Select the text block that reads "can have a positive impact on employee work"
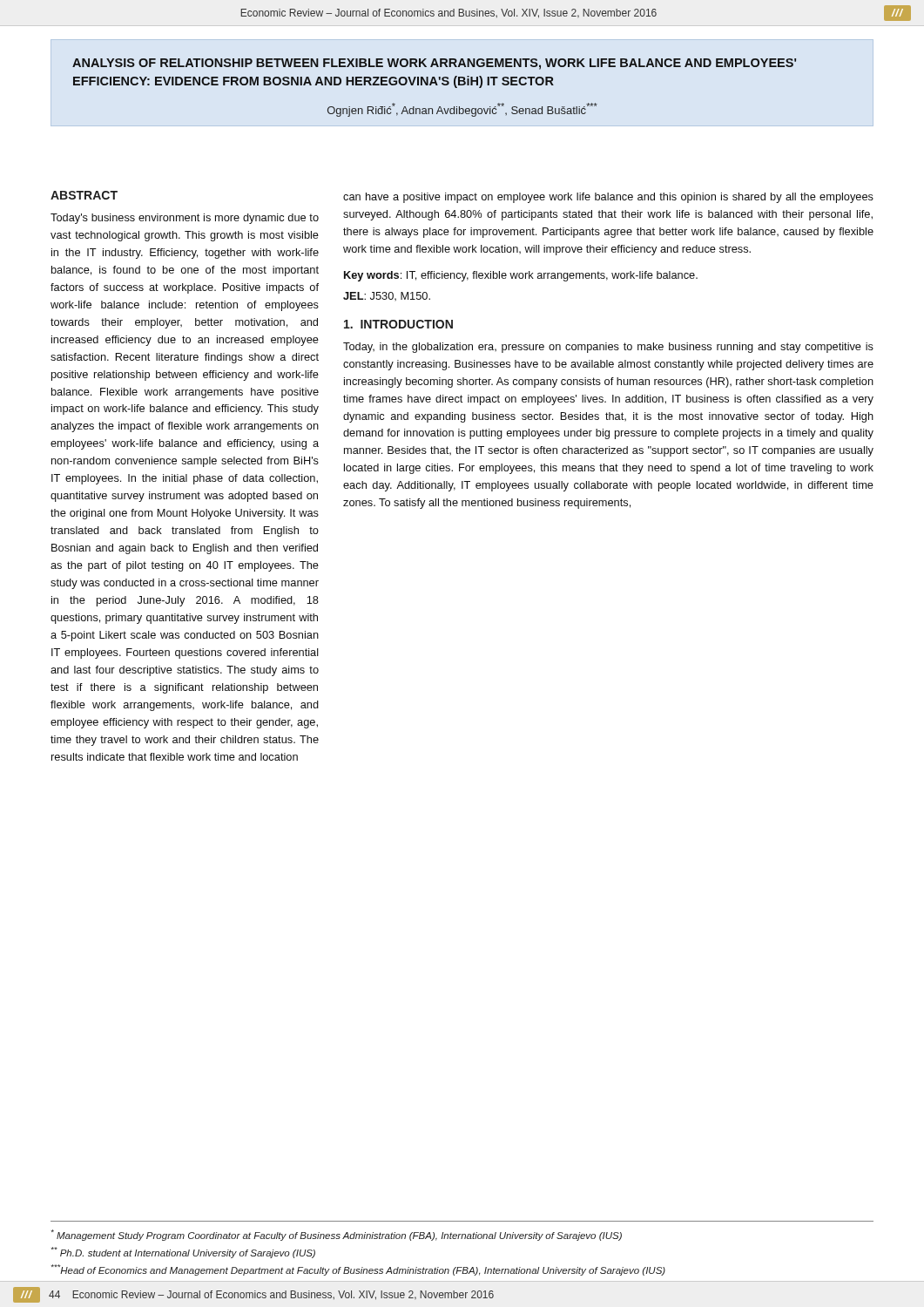This screenshot has height=1307, width=924. [608, 223]
